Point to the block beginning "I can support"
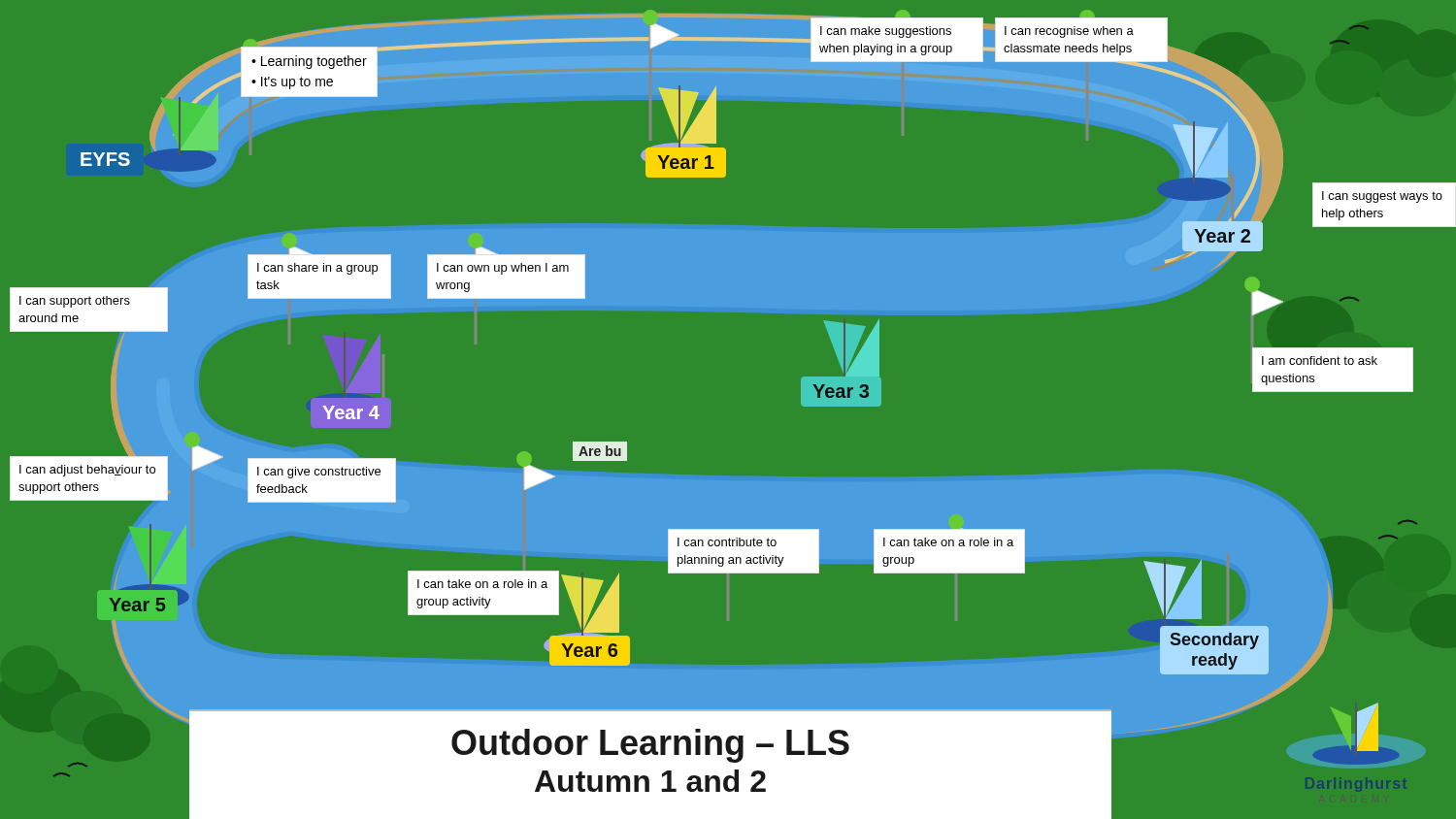 point(74,309)
